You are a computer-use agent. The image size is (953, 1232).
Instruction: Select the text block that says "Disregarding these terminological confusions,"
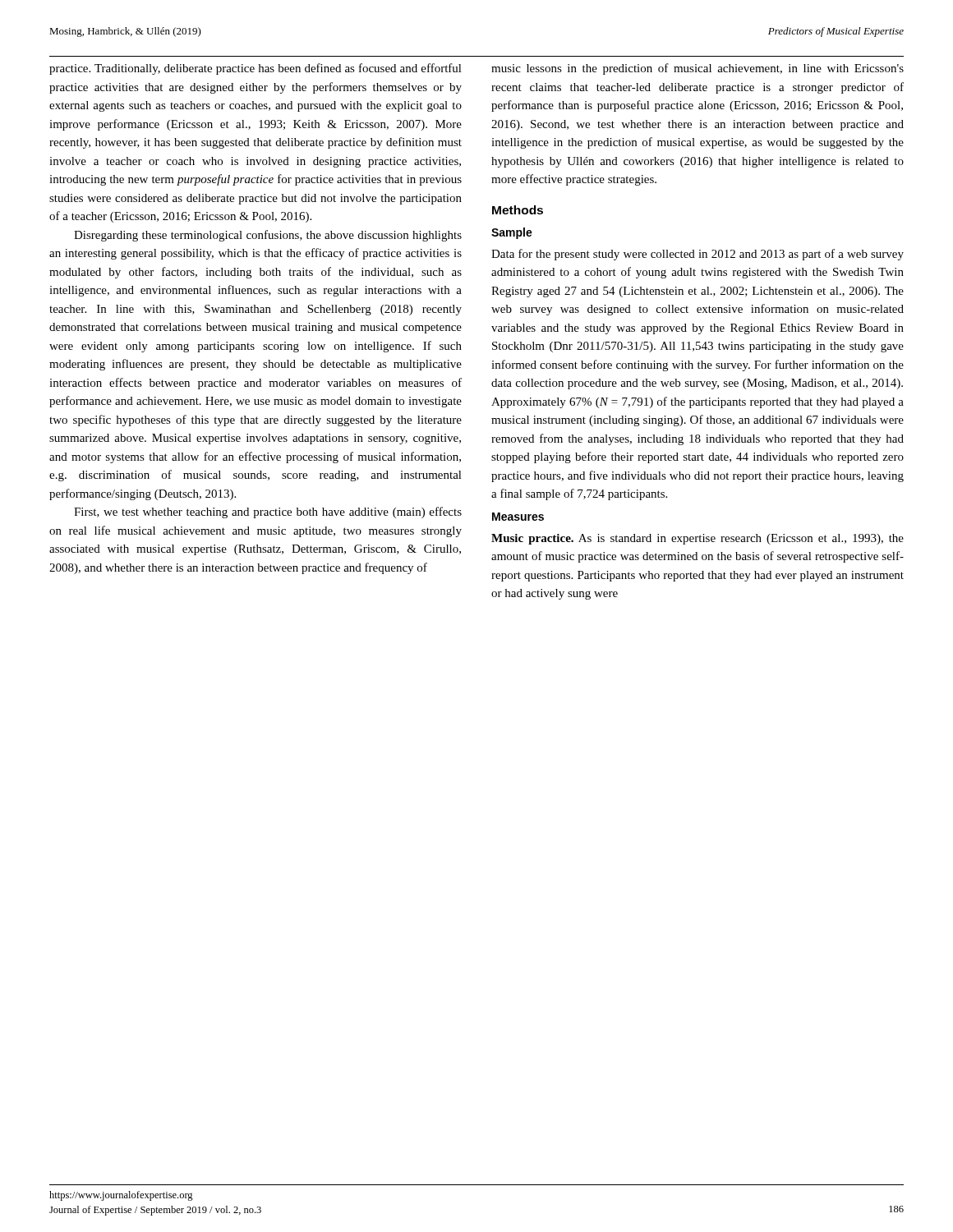tap(255, 364)
